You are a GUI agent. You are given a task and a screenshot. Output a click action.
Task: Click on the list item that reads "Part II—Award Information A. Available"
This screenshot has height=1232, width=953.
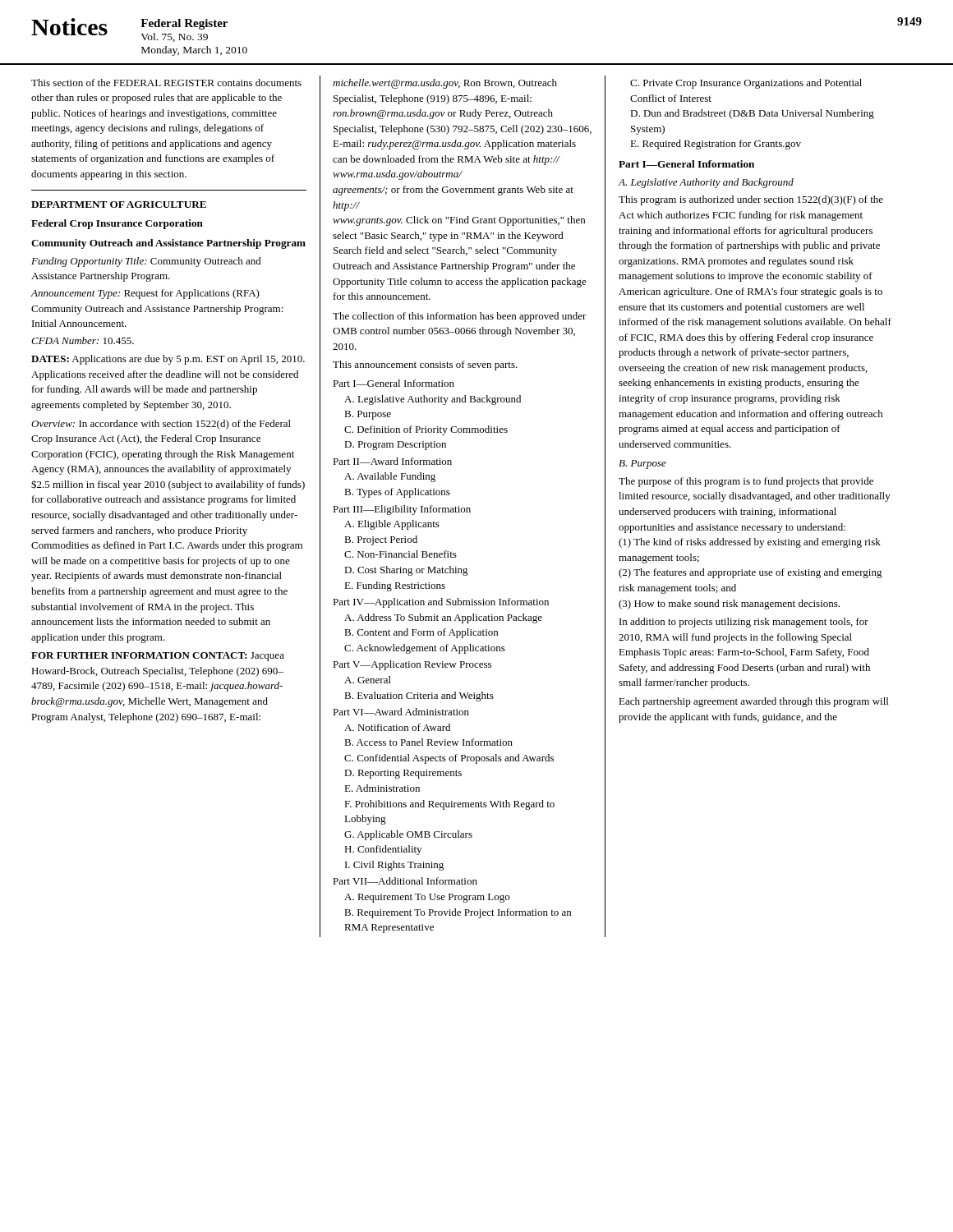tap(392, 461)
